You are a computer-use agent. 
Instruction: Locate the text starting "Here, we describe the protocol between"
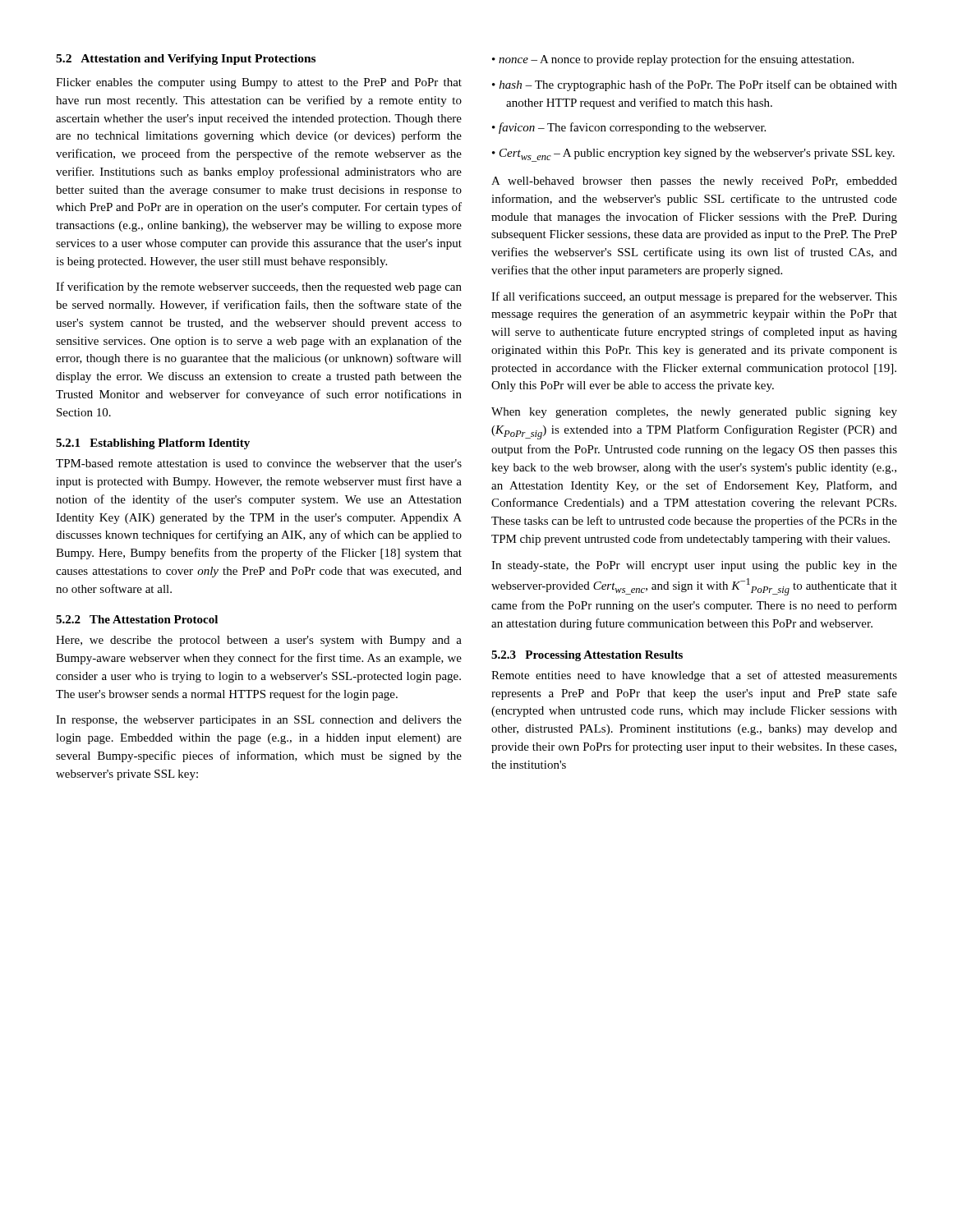(259, 667)
